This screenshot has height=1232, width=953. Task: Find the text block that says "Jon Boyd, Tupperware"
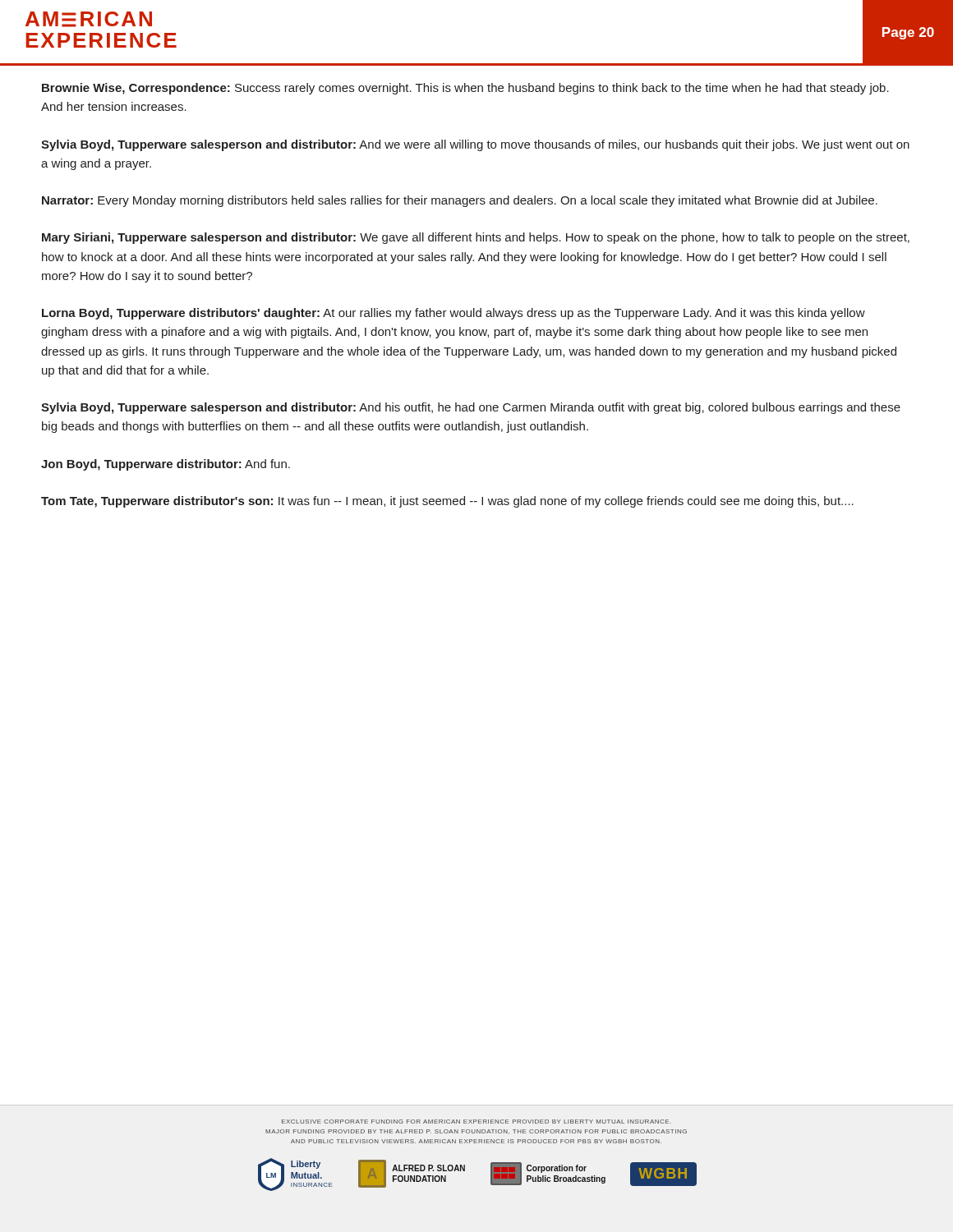166,463
